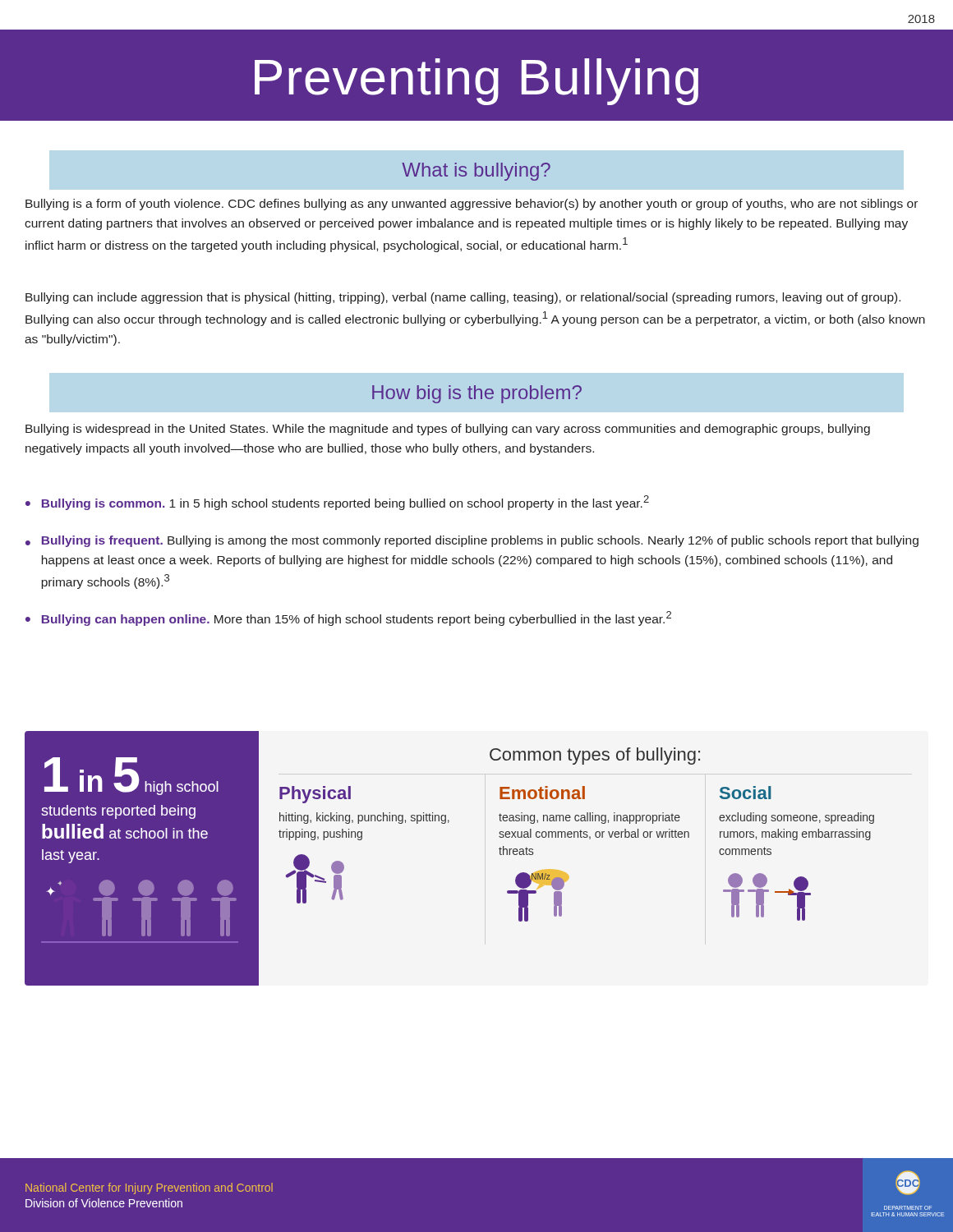Screen dimensions: 1232x953
Task: Click on the section header that reads "How big is the problem?"
Action: (x=476, y=393)
